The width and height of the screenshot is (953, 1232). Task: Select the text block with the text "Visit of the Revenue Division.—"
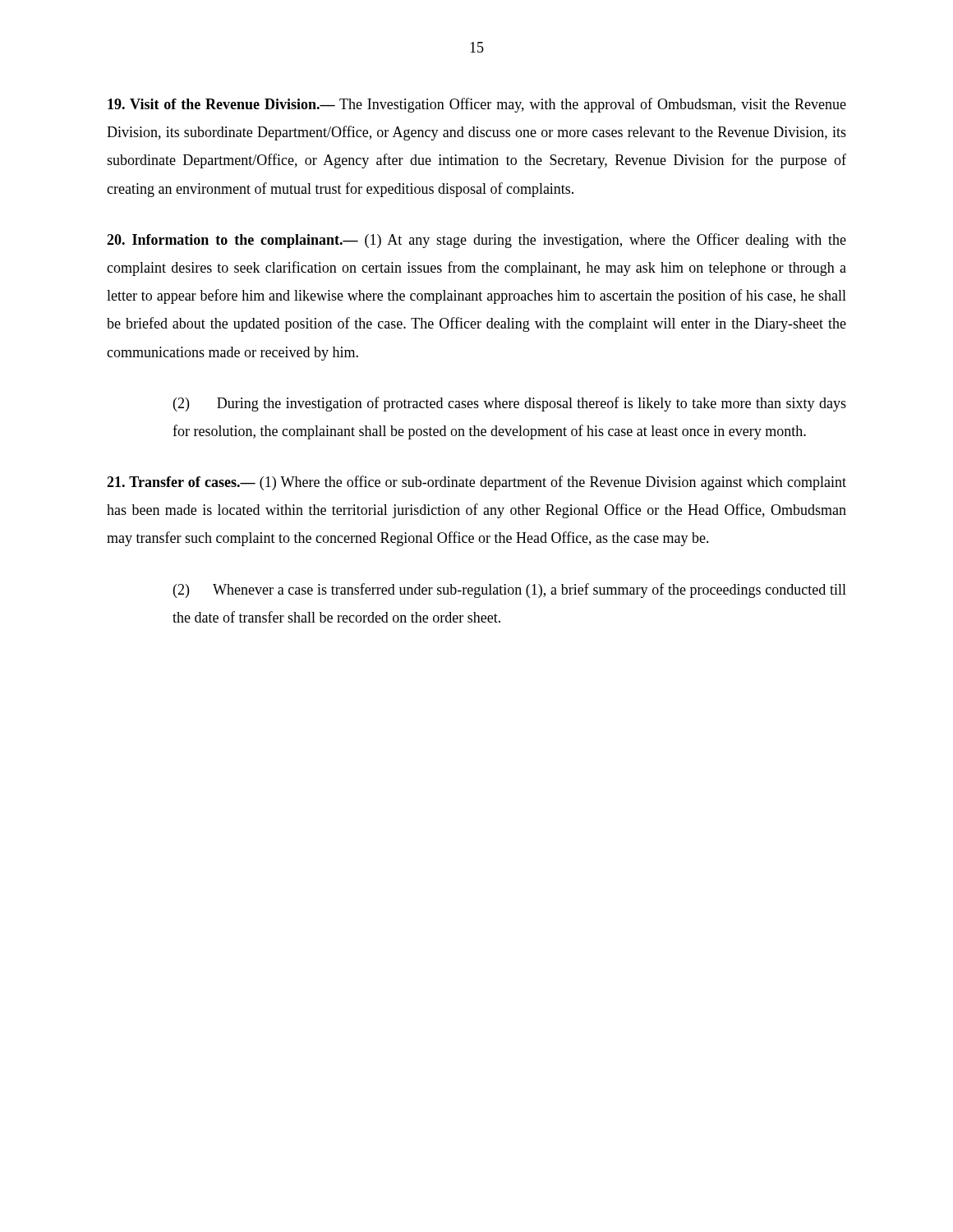476,146
